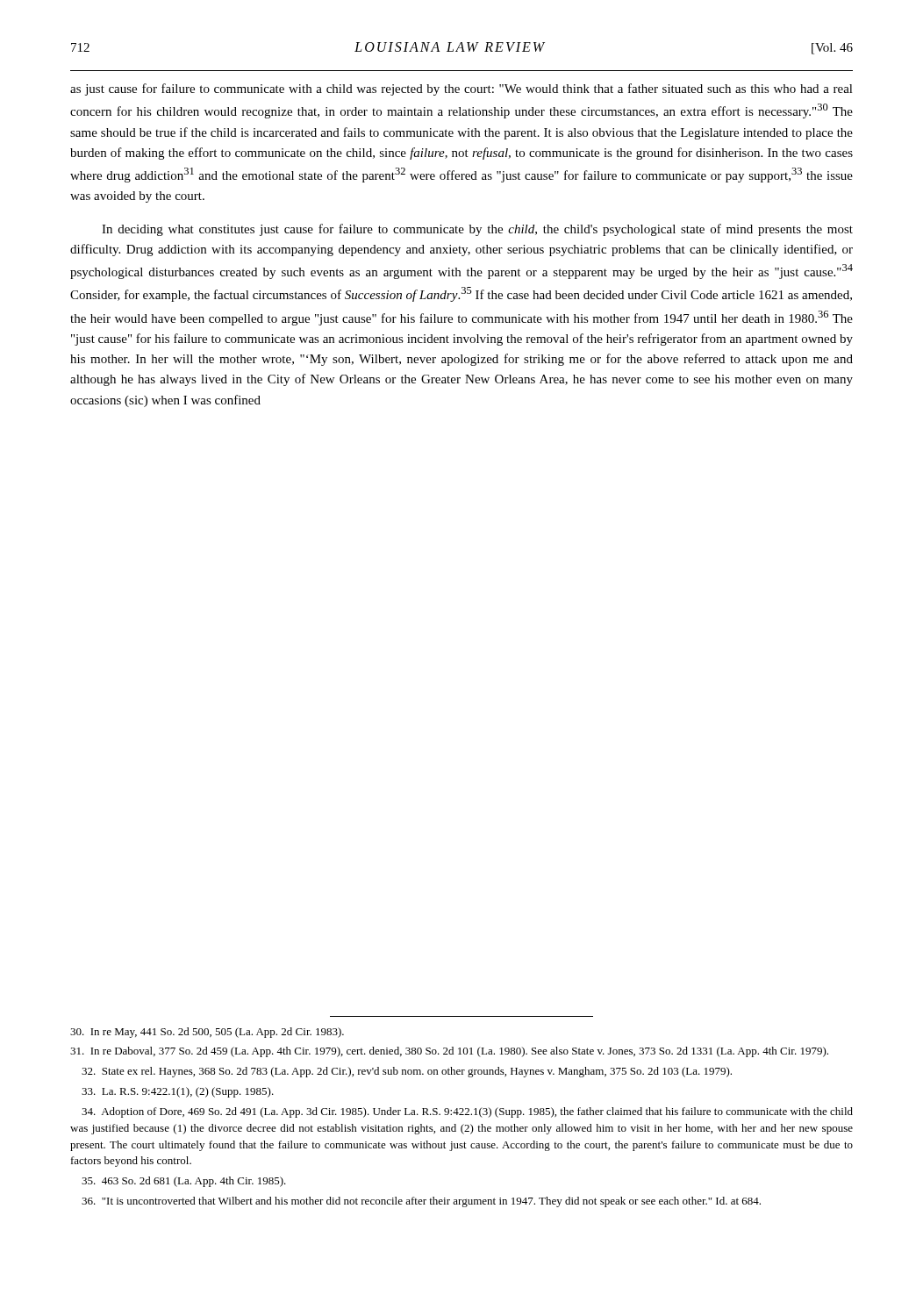Locate the text starting "In re May,"
Screen dimensions: 1316x923
point(207,1031)
